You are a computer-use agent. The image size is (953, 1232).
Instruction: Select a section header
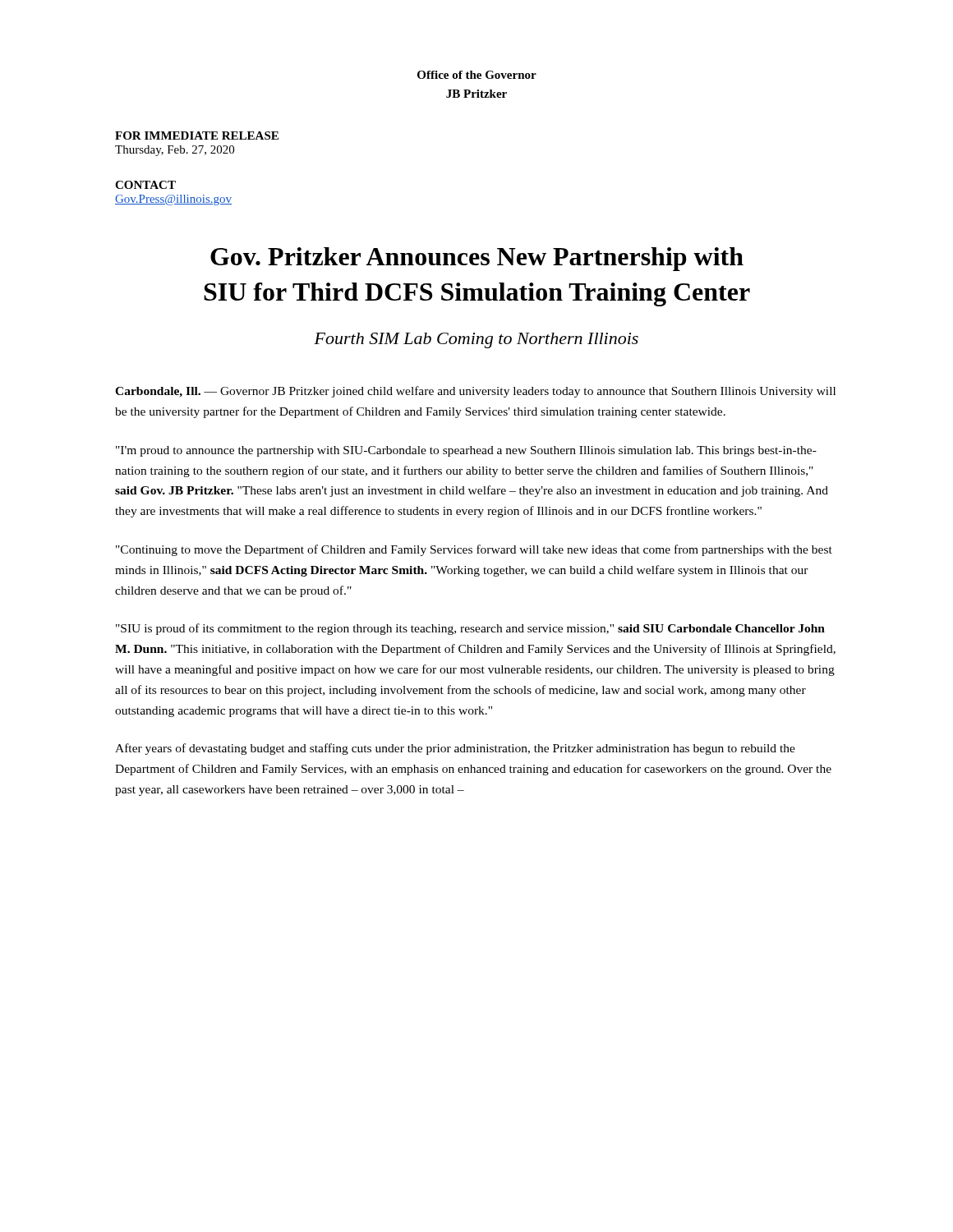tap(476, 338)
